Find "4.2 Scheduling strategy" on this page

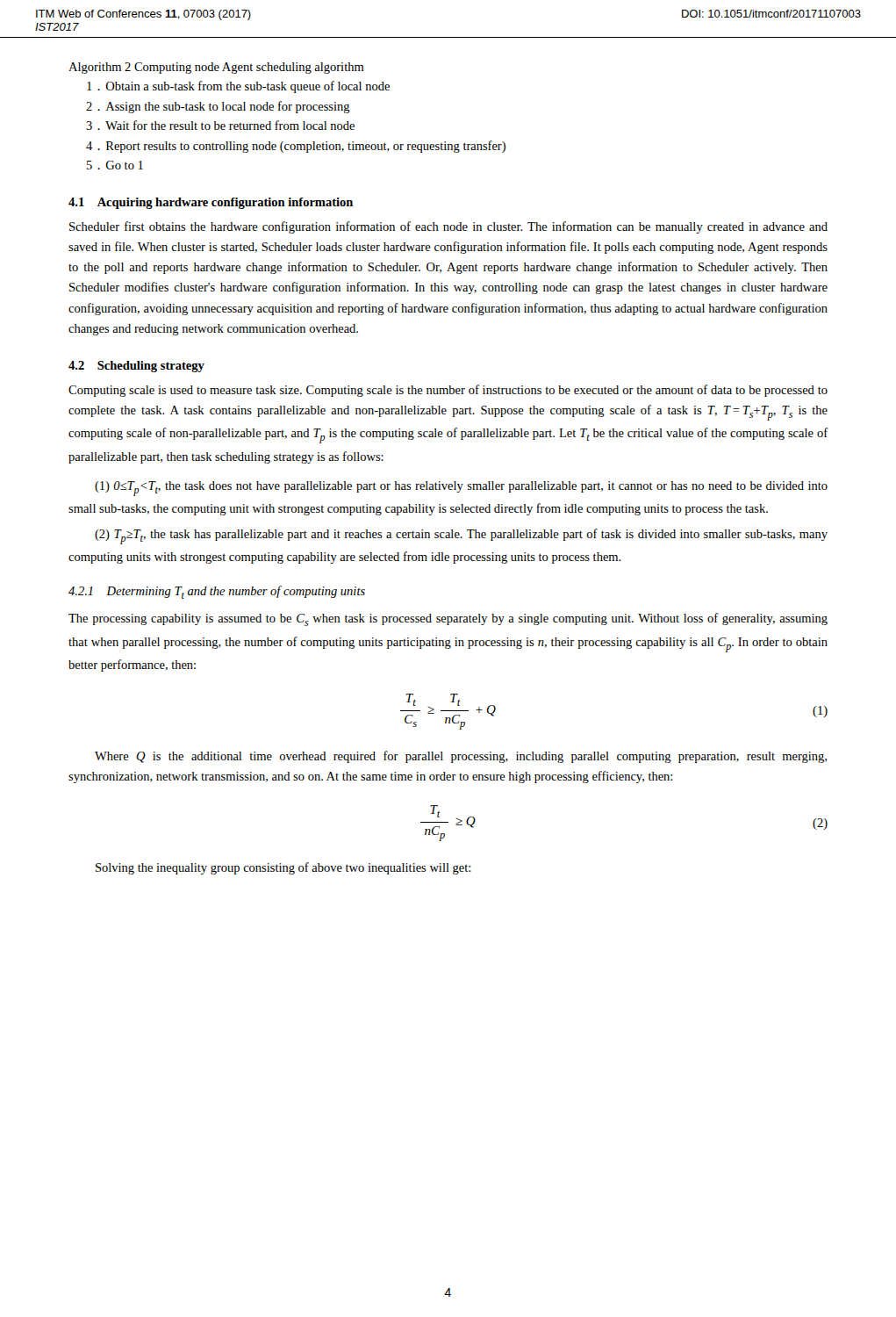point(136,365)
